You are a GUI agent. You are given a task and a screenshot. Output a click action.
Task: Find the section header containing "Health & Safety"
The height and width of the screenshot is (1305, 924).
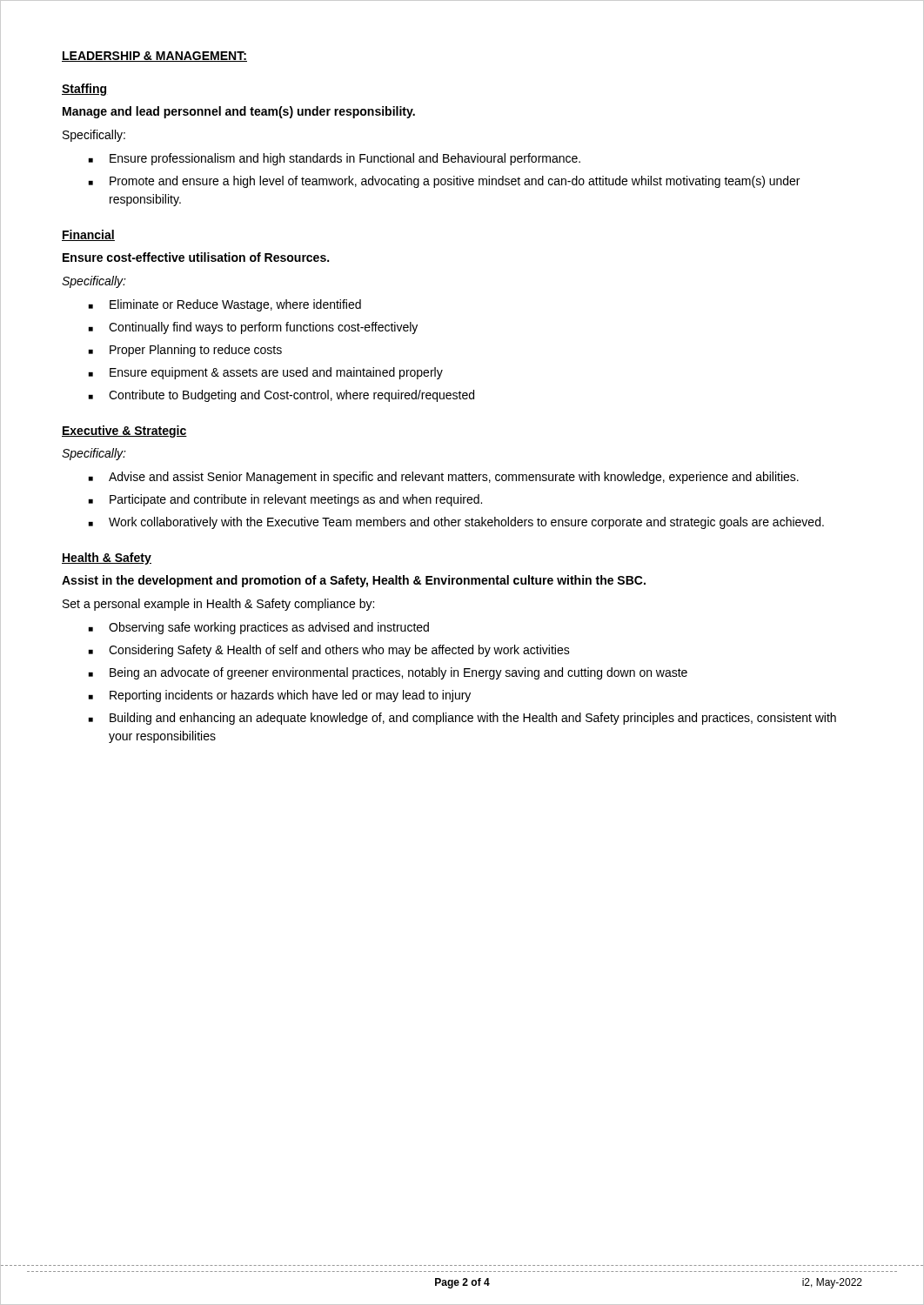pos(106,558)
